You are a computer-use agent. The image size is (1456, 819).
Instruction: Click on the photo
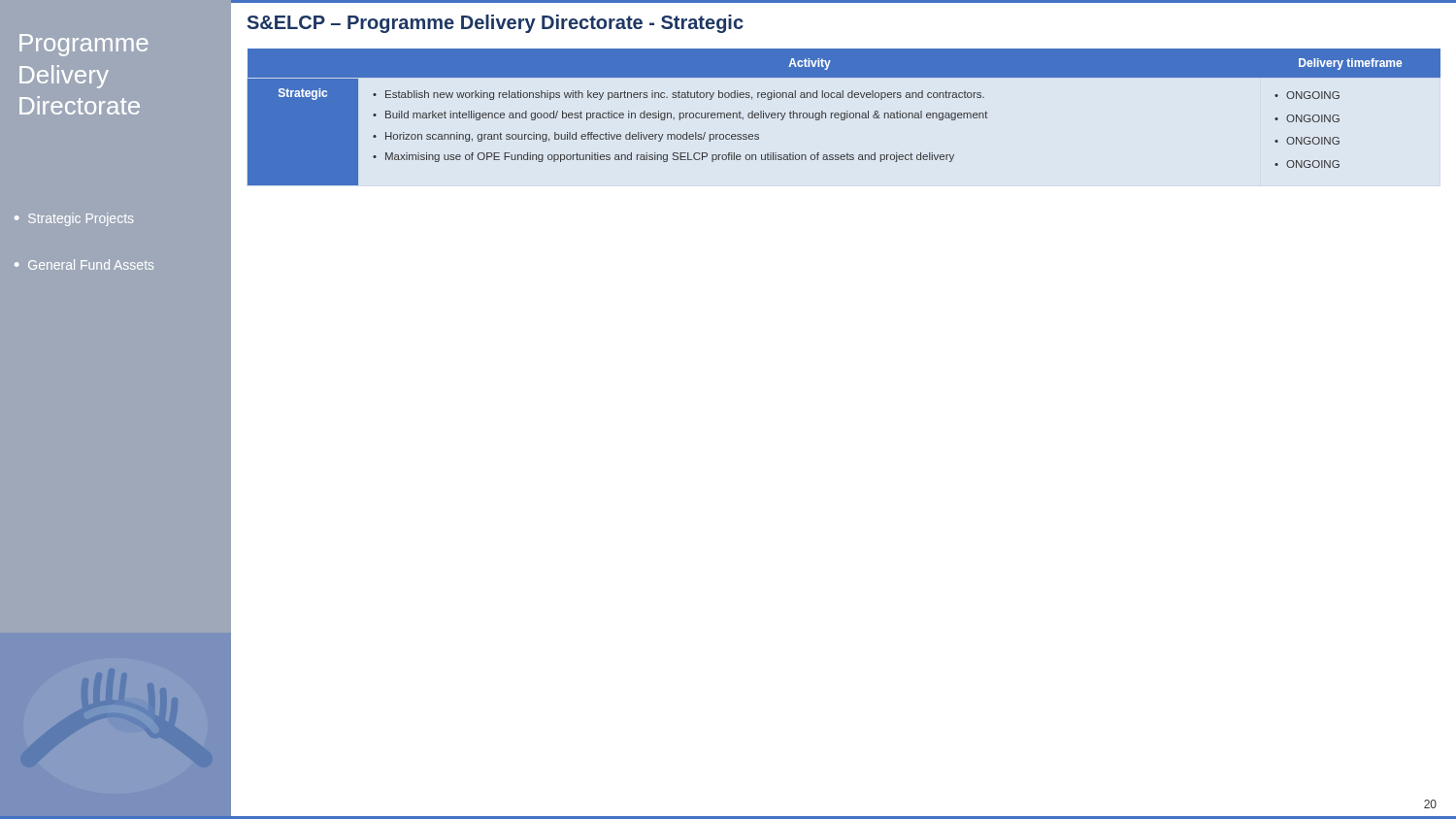point(116,726)
